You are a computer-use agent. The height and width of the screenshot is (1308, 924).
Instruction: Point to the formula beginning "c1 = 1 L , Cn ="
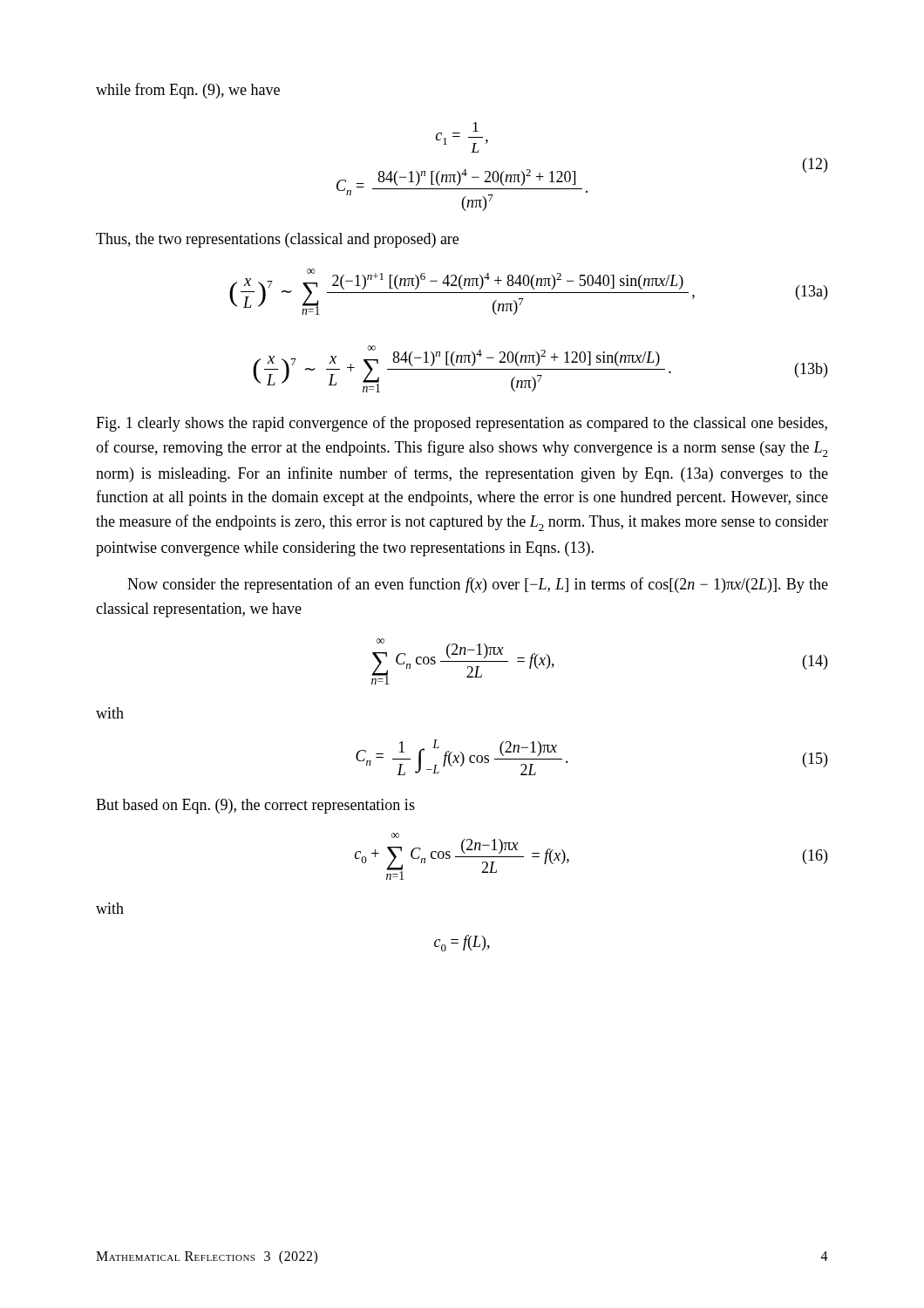coord(582,164)
